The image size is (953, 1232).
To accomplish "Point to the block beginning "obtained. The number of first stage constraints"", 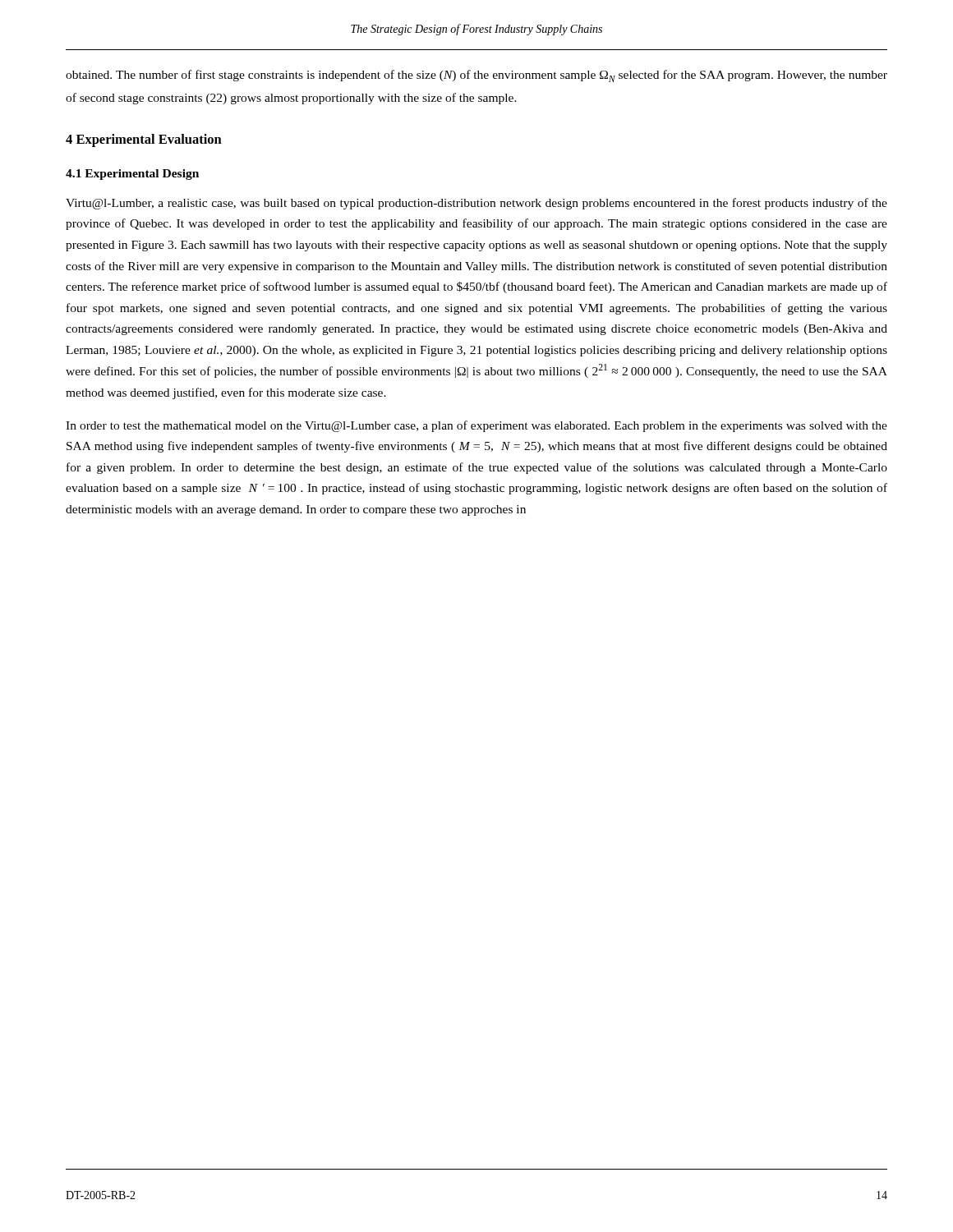I will coord(476,86).
